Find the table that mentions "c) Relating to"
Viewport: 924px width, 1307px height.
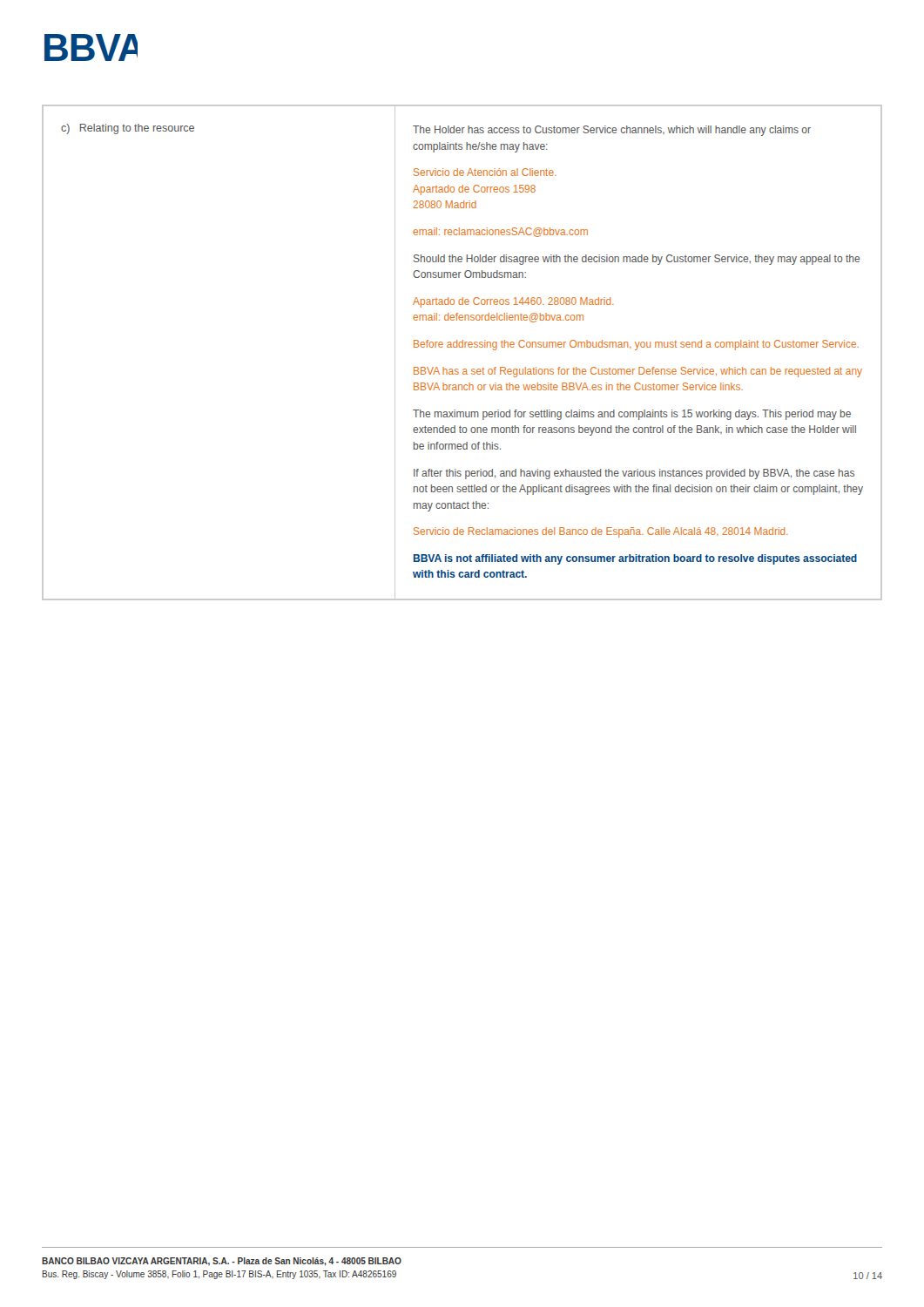(462, 352)
